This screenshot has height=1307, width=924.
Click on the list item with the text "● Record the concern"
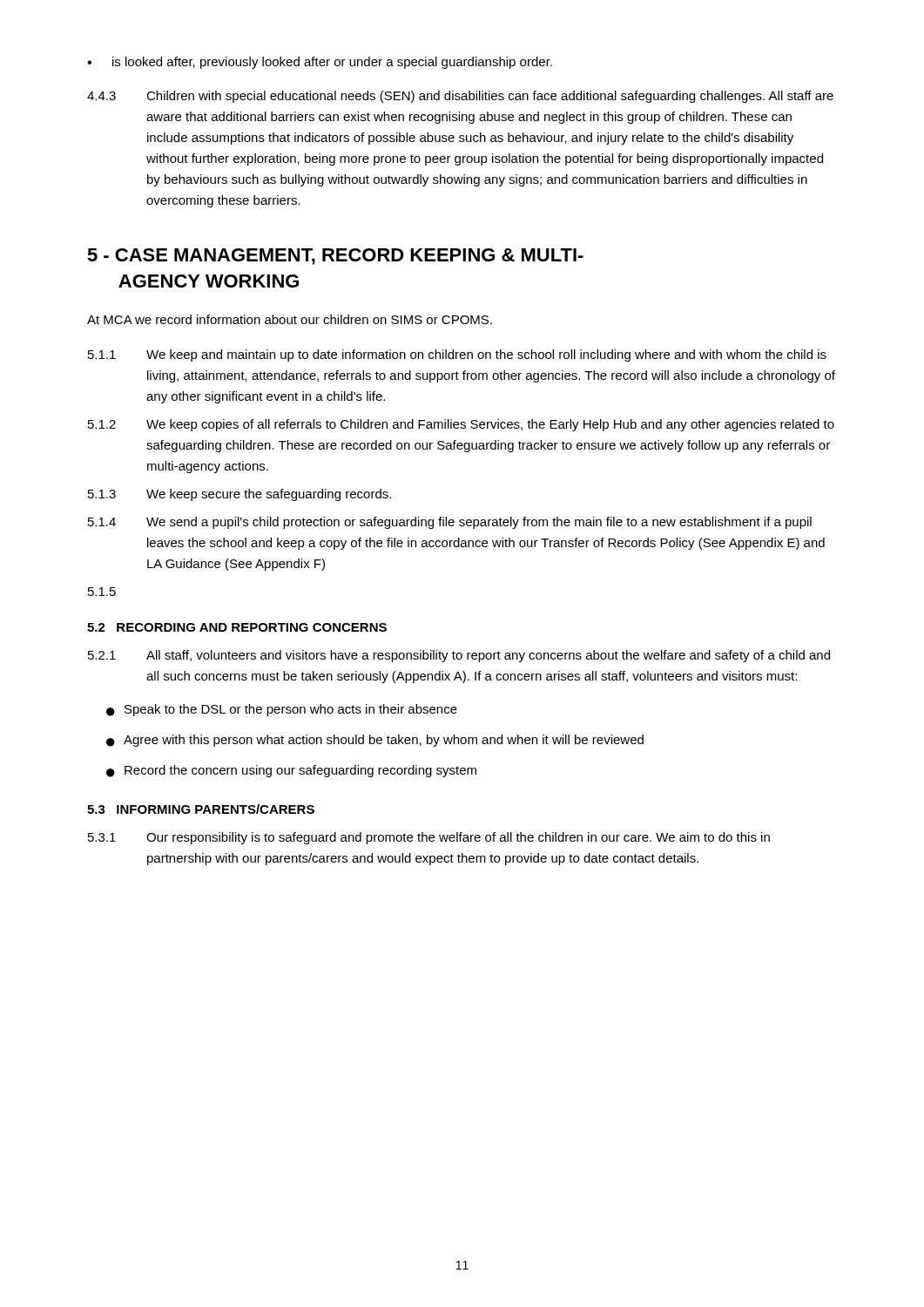[291, 772]
